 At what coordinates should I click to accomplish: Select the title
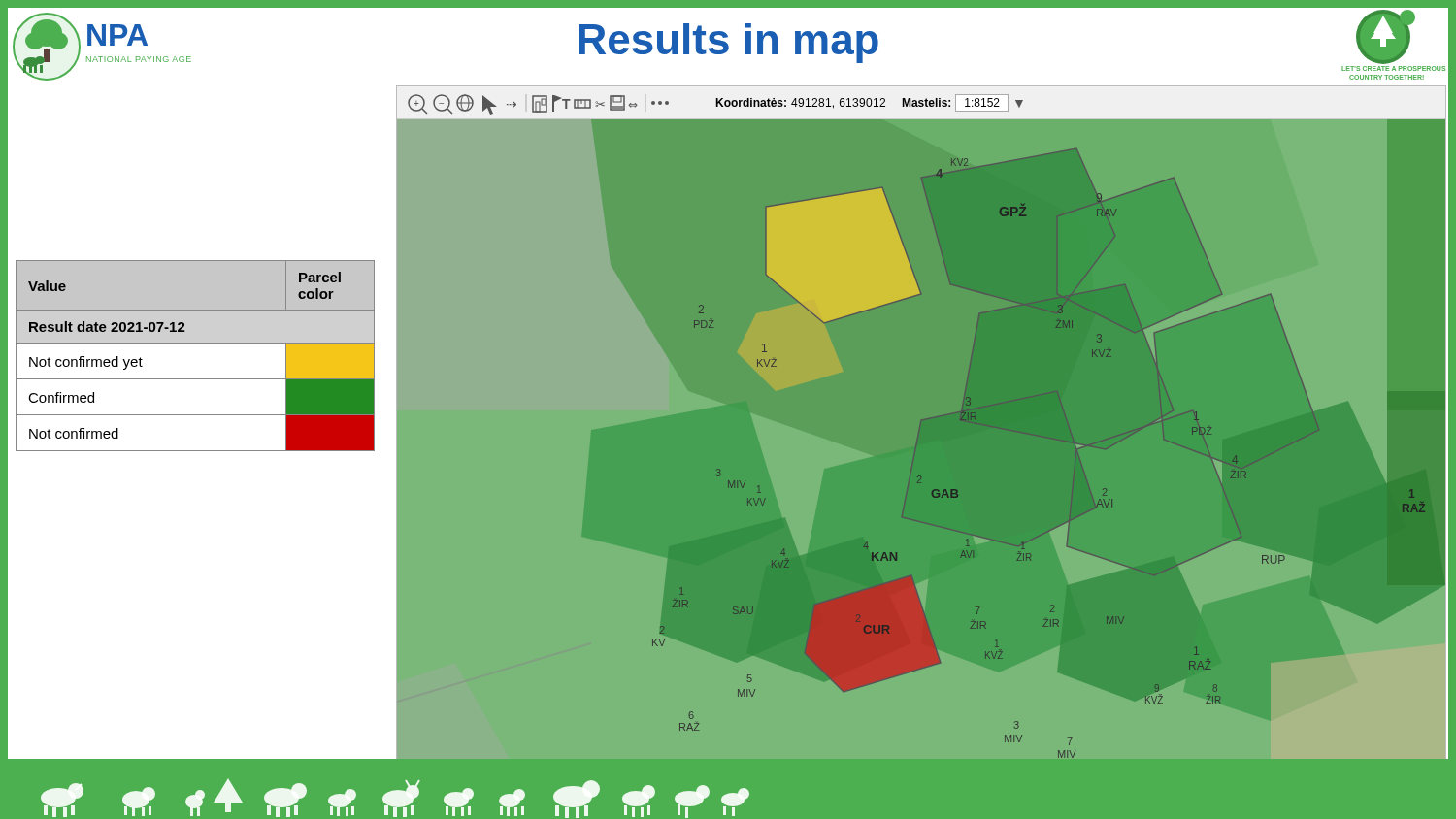728,39
